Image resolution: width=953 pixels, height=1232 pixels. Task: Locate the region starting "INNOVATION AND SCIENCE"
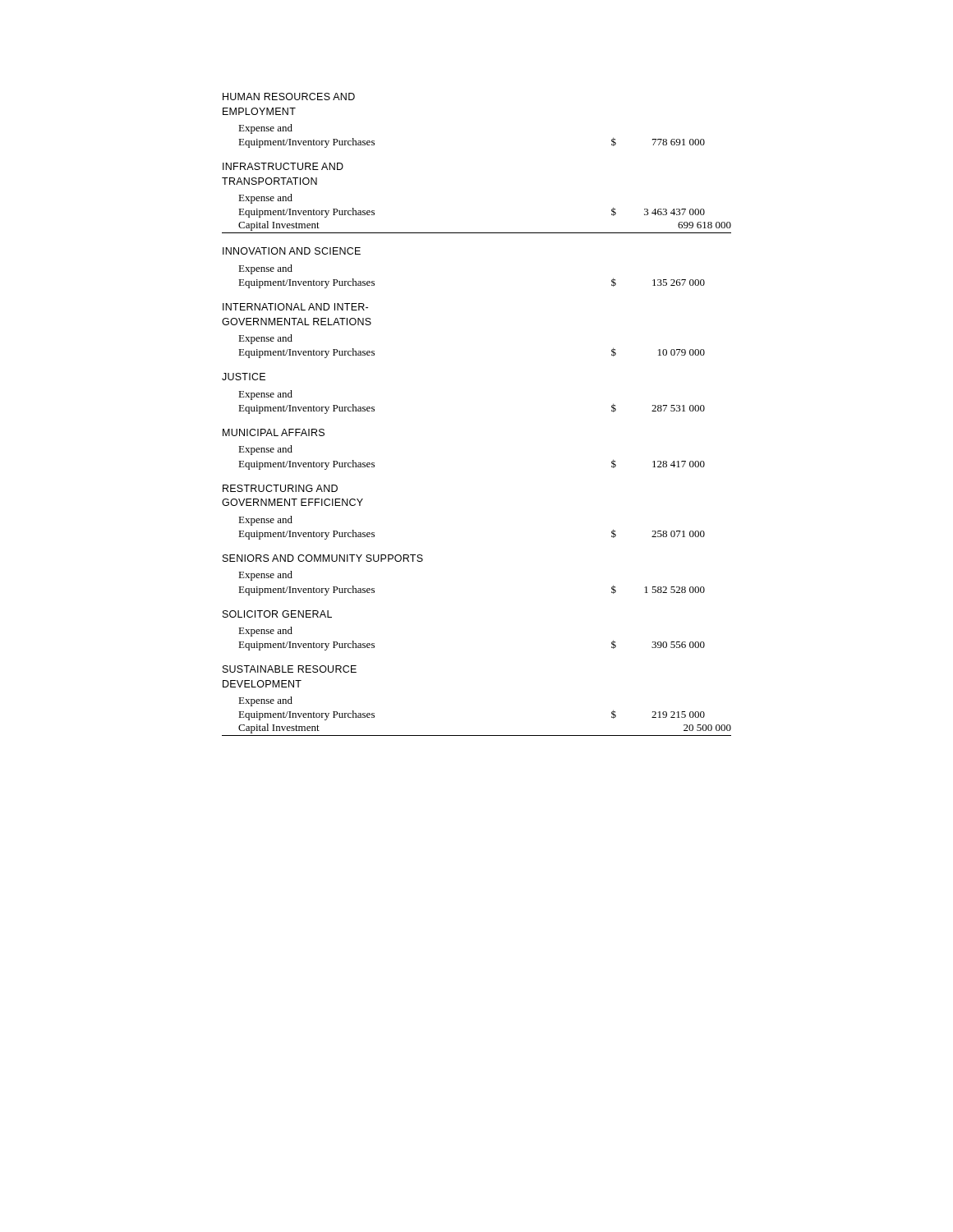point(292,252)
